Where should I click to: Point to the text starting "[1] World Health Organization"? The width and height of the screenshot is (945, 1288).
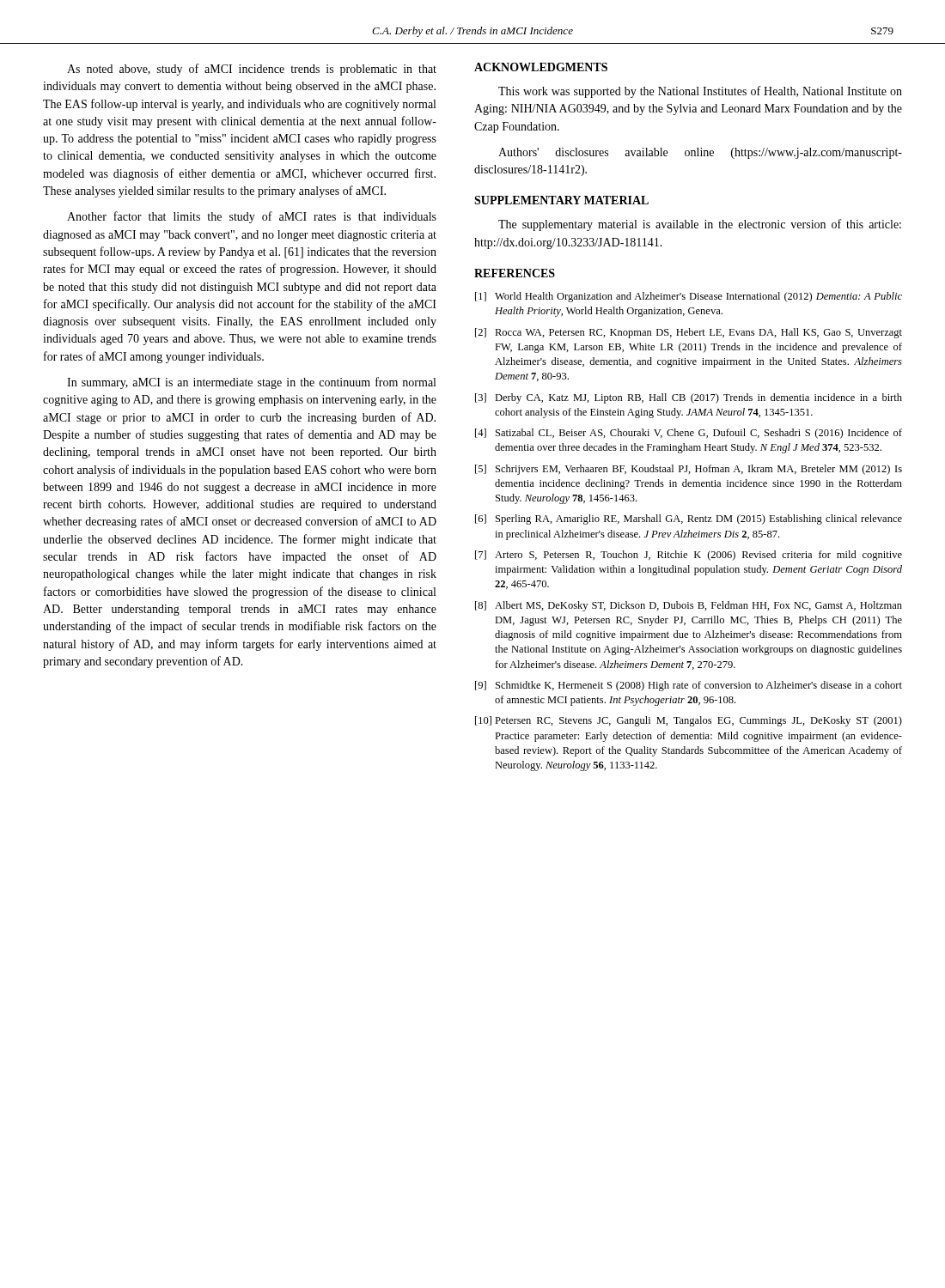(688, 304)
